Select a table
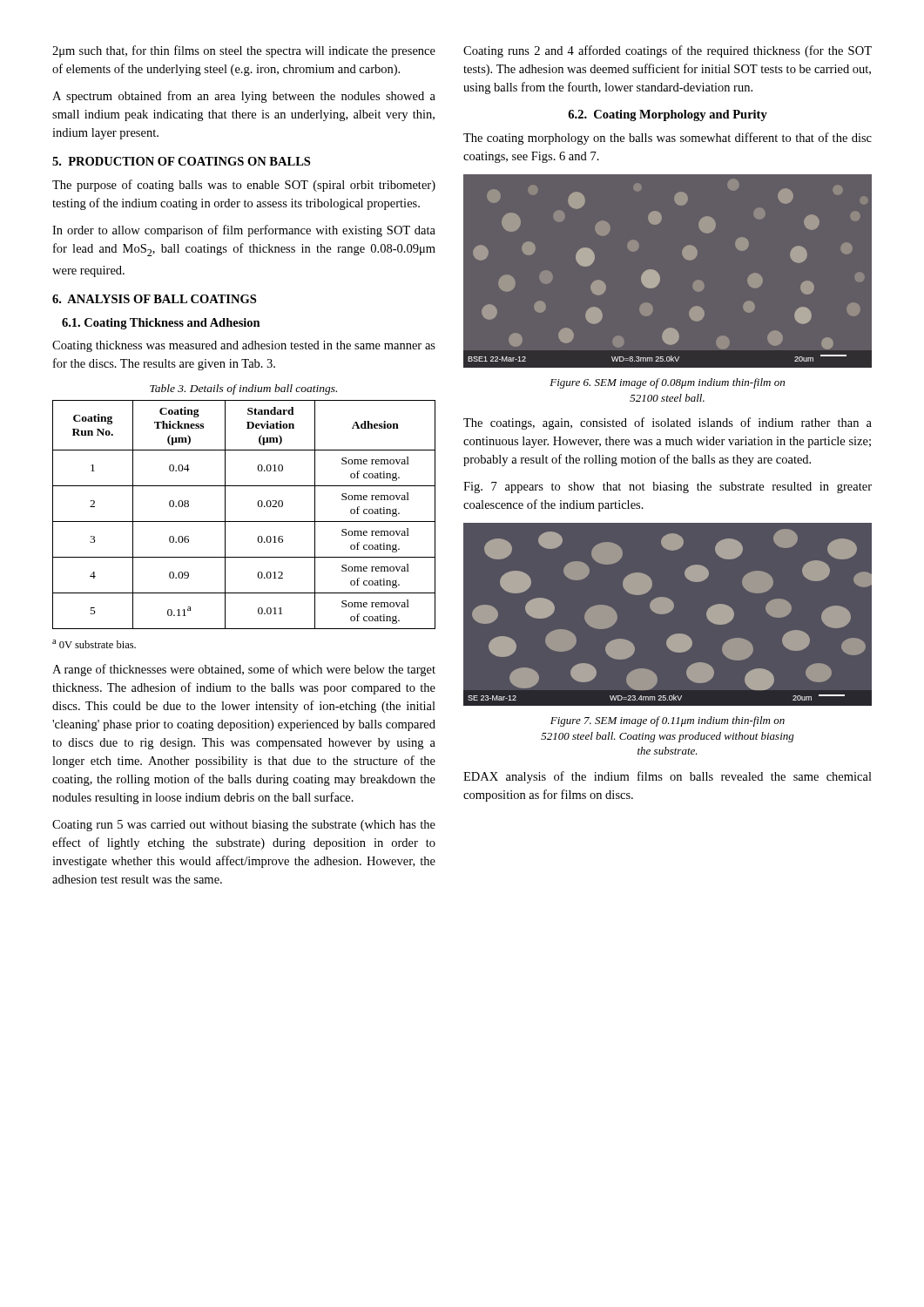The height and width of the screenshot is (1307, 924). click(x=244, y=514)
